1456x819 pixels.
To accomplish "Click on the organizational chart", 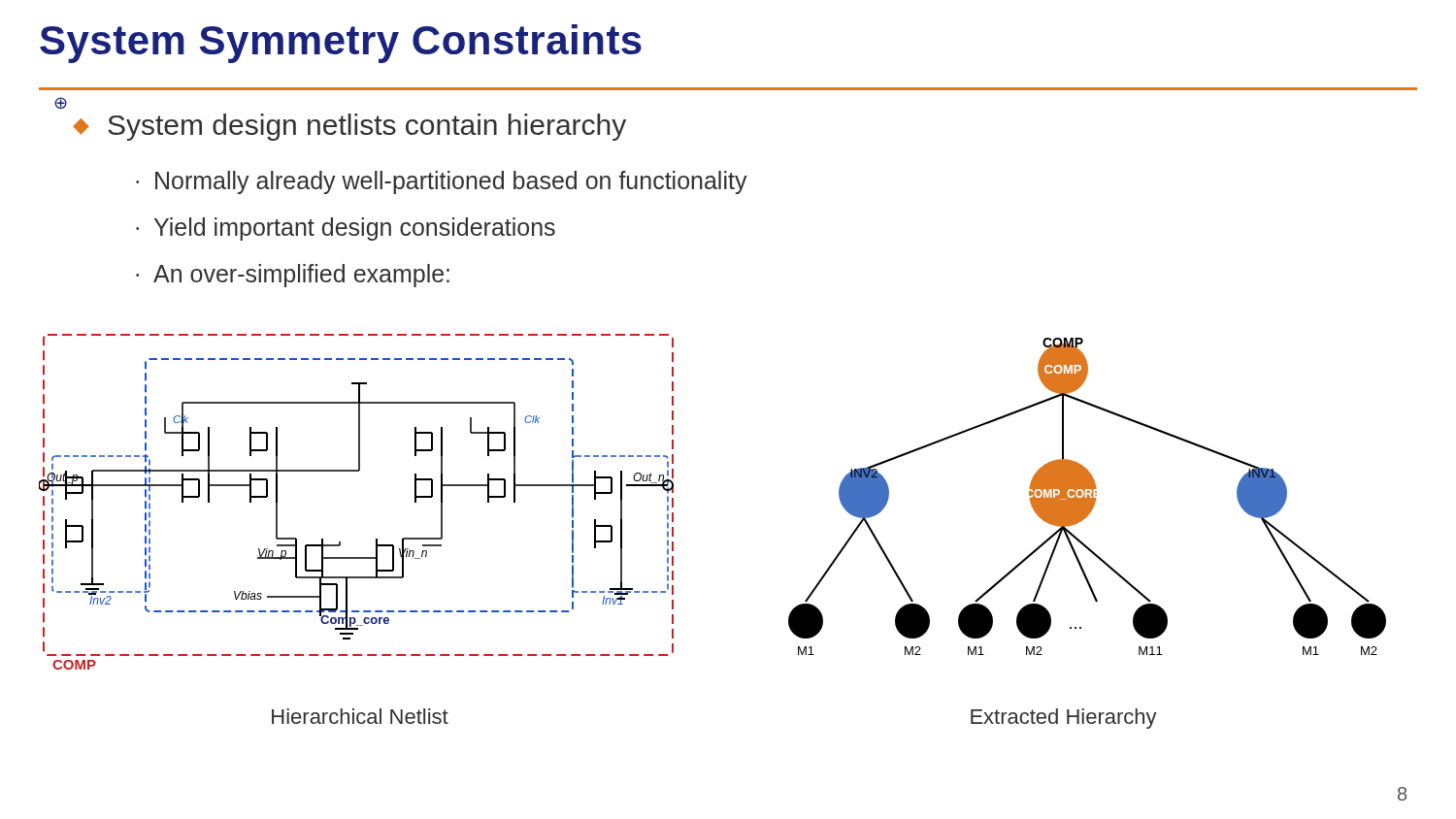I will point(1063,509).
